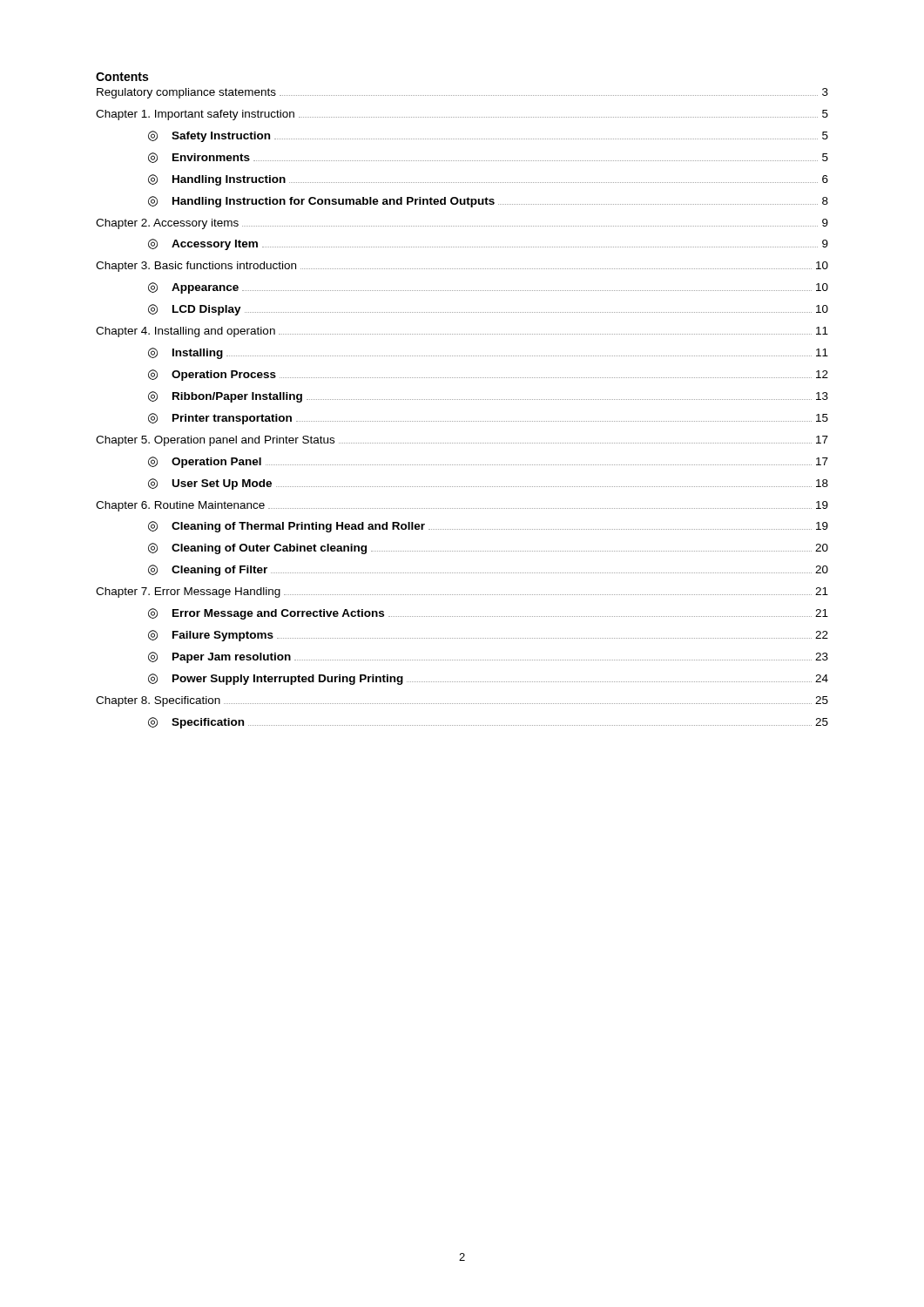Where is the passage that starts "◎ Power Supply"?

[486, 679]
